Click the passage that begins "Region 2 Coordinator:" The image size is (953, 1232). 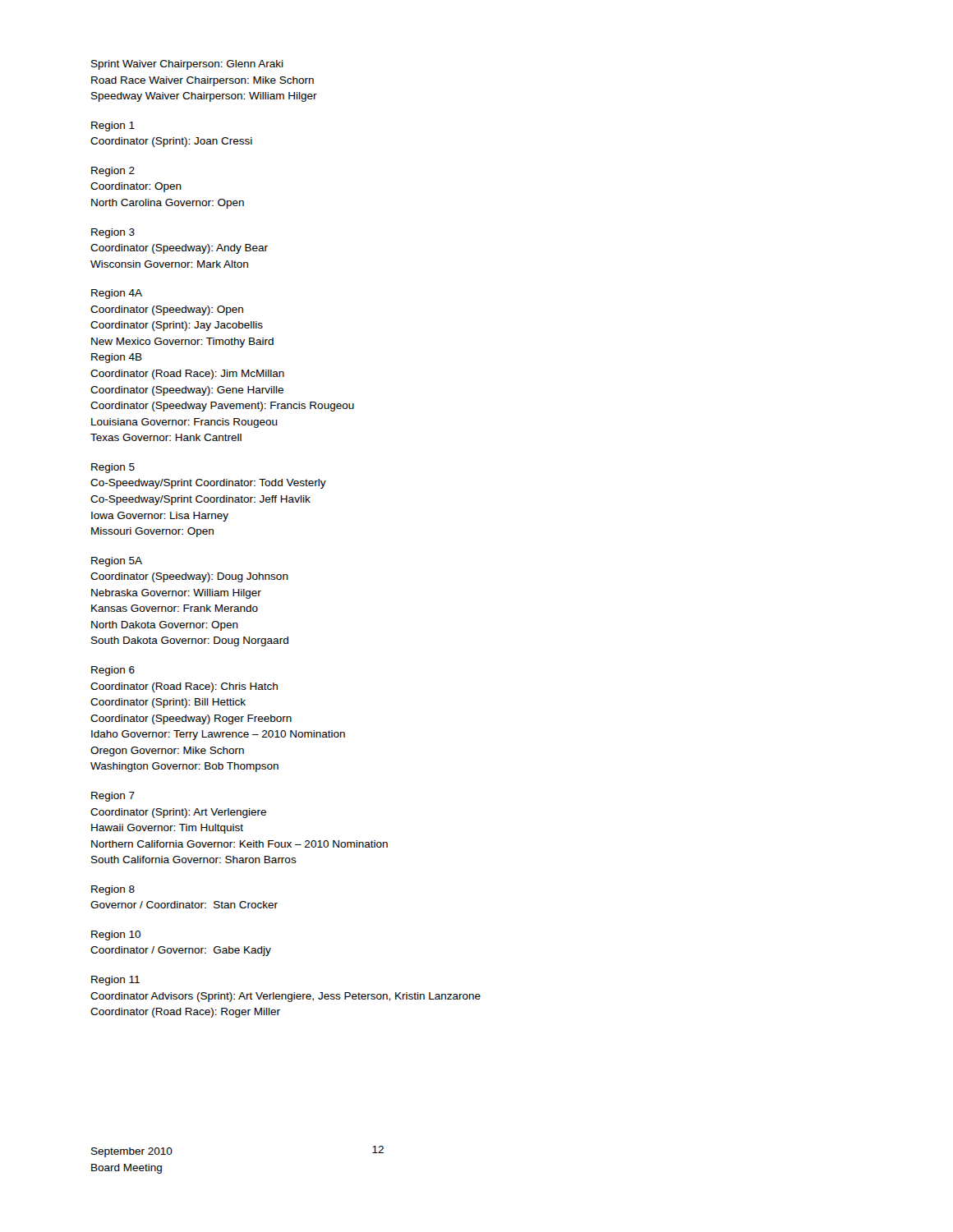pos(167,186)
